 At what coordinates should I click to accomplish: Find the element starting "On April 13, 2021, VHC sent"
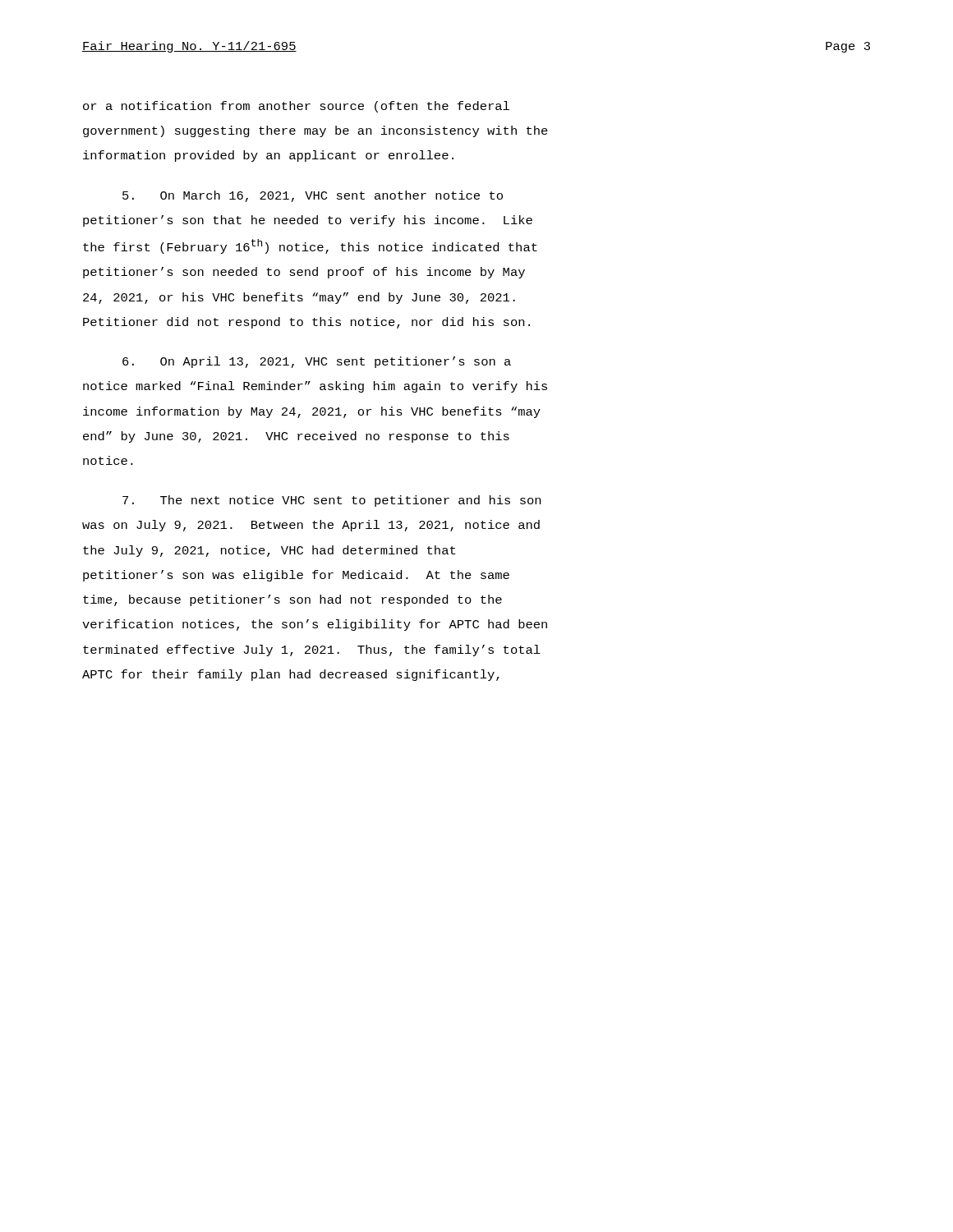point(476,412)
